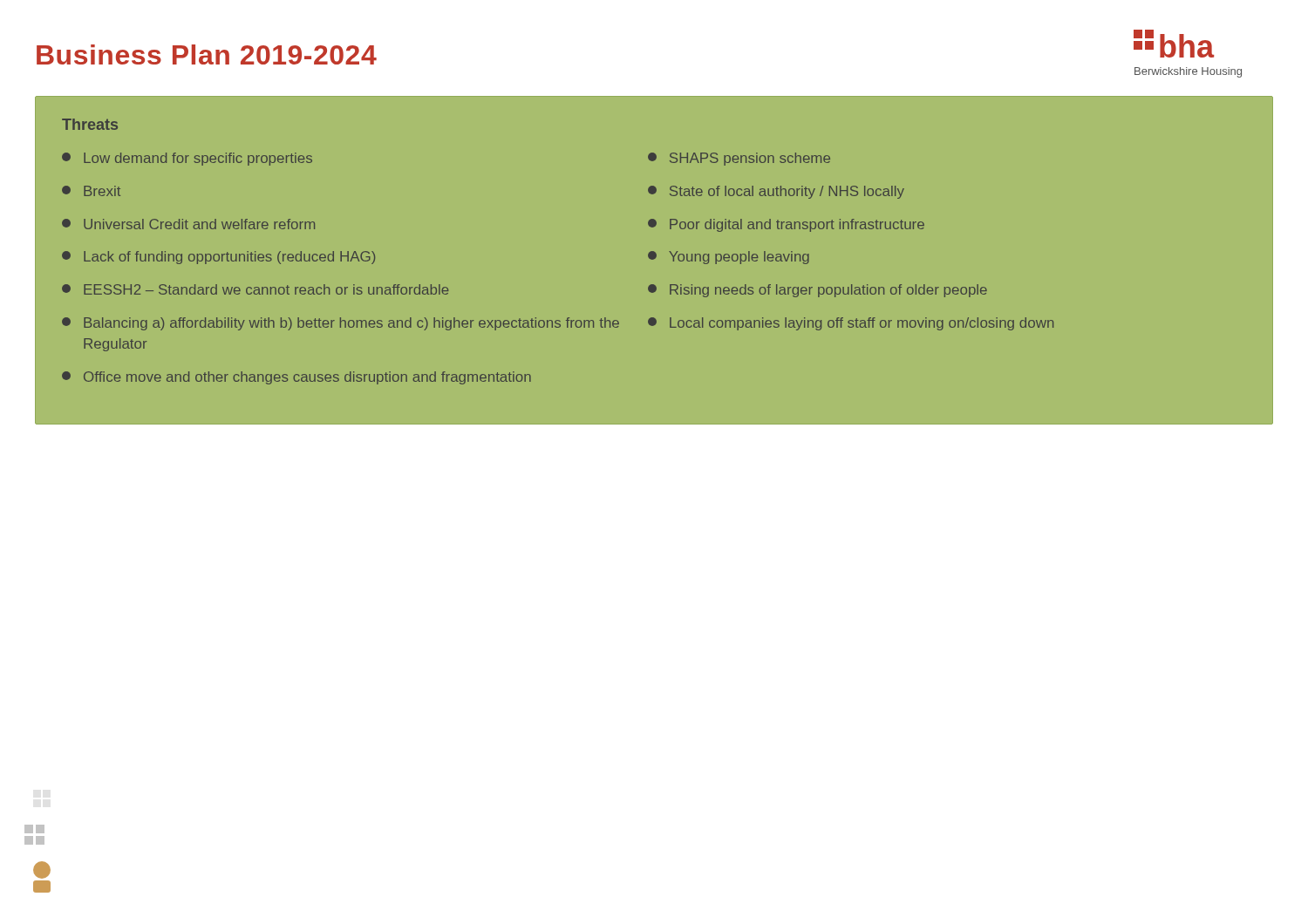Navigate to the element starting "SHAPS pension scheme"
Screen dimensions: 924x1308
click(x=739, y=159)
